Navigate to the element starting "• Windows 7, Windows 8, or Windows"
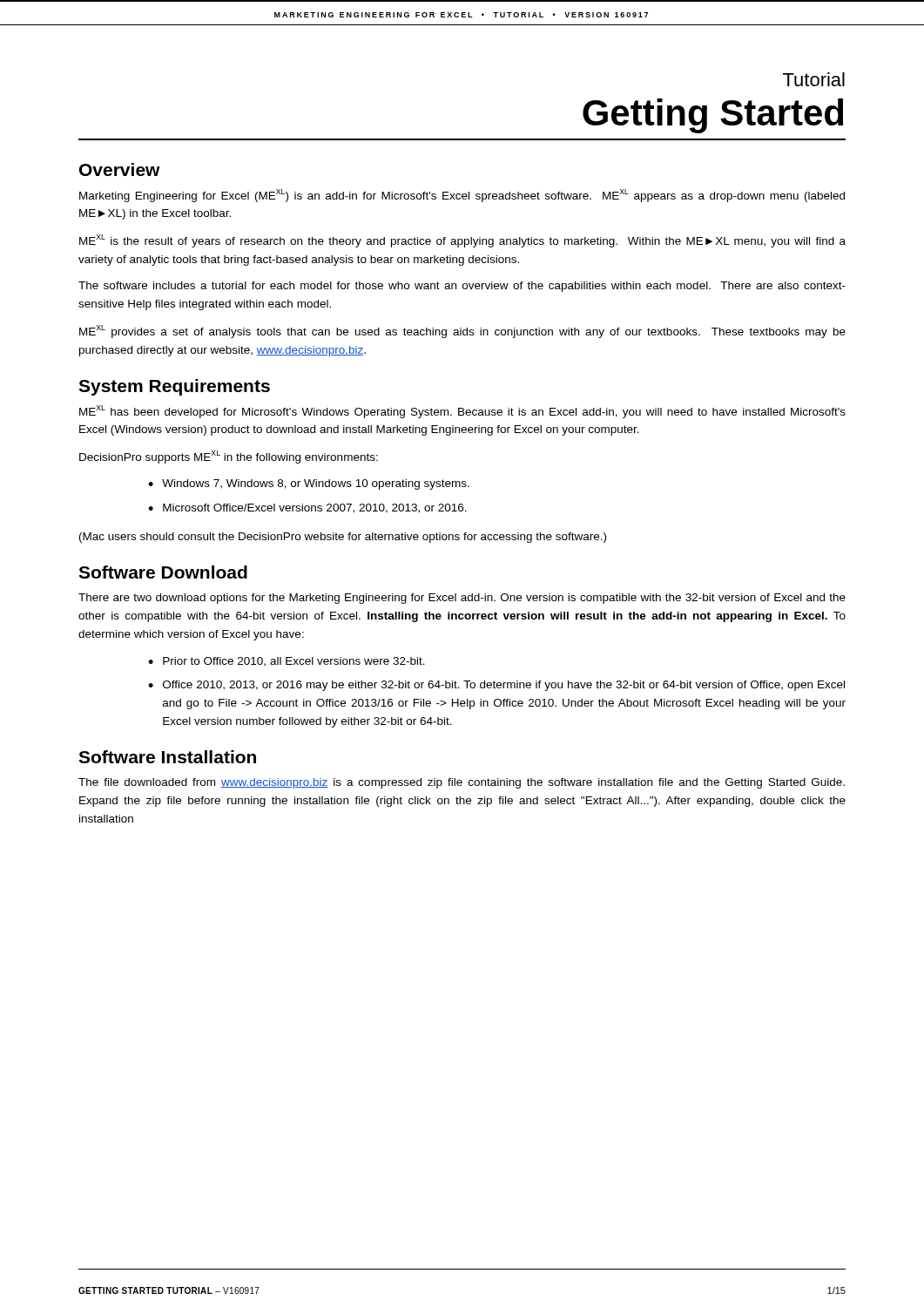Image resolution: width=924 pixels, height=1307 pixels. [x=309, y=484]
